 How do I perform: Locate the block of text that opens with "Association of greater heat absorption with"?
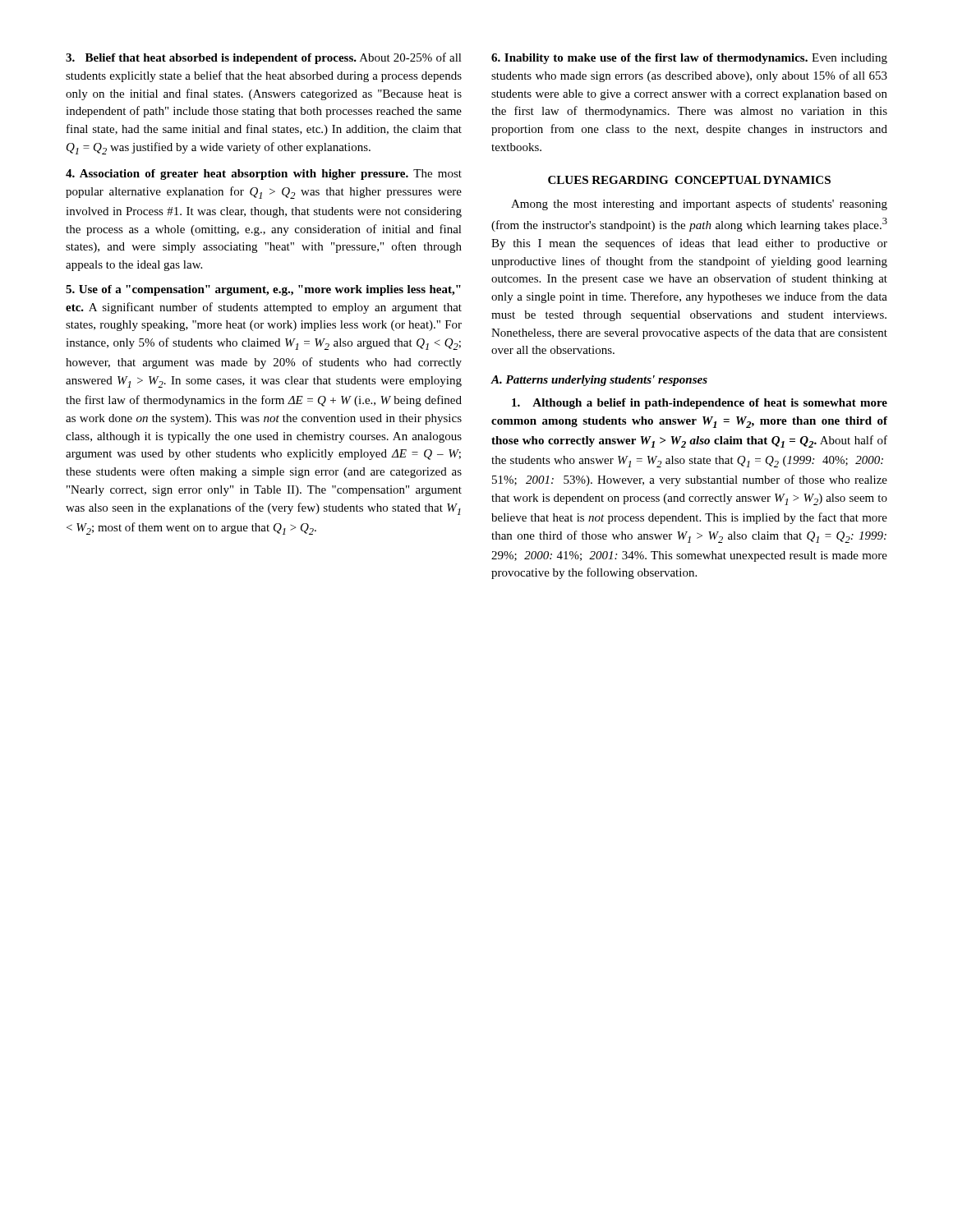[264, 220]
